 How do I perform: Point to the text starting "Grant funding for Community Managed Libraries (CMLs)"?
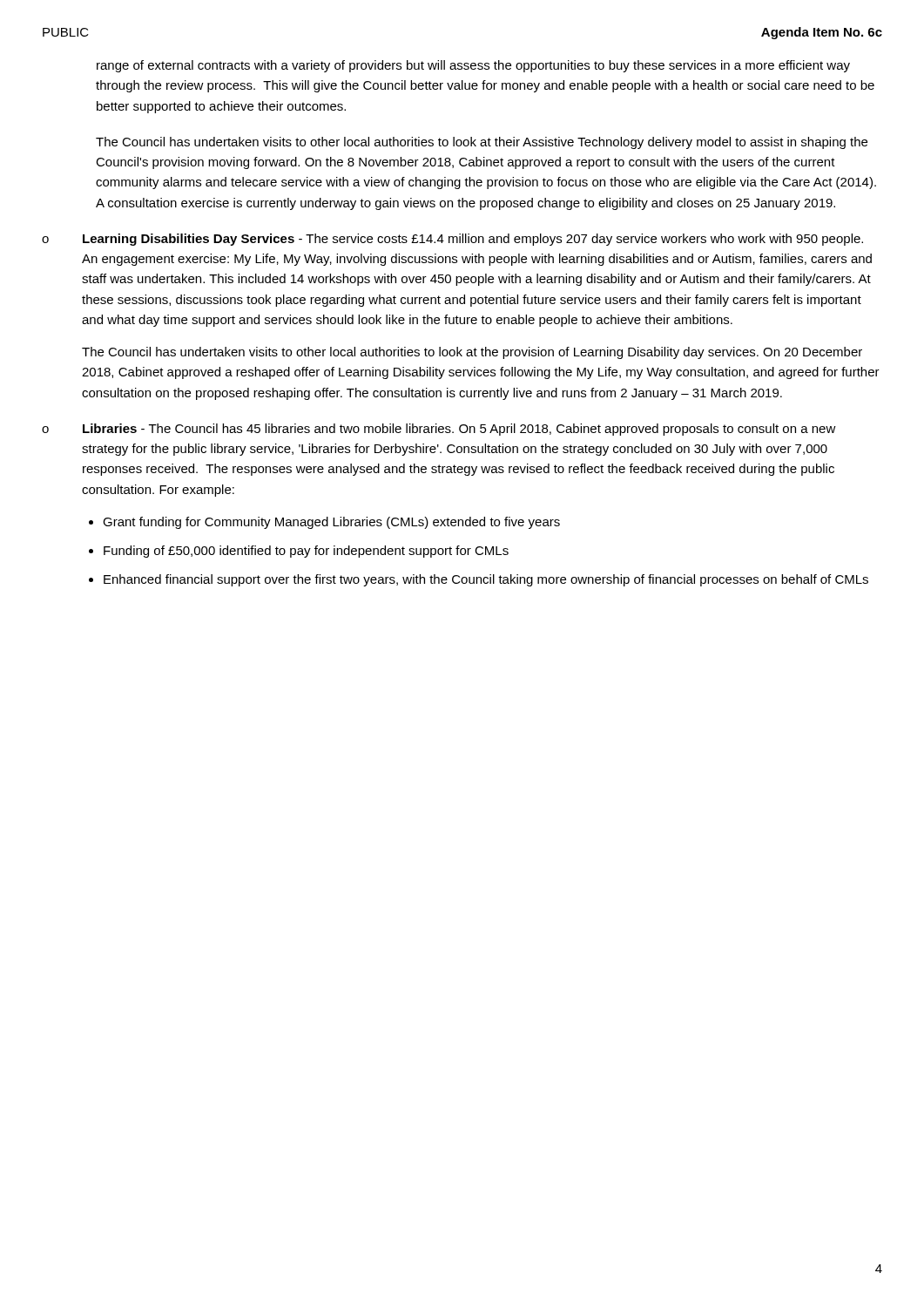(331, 521)
